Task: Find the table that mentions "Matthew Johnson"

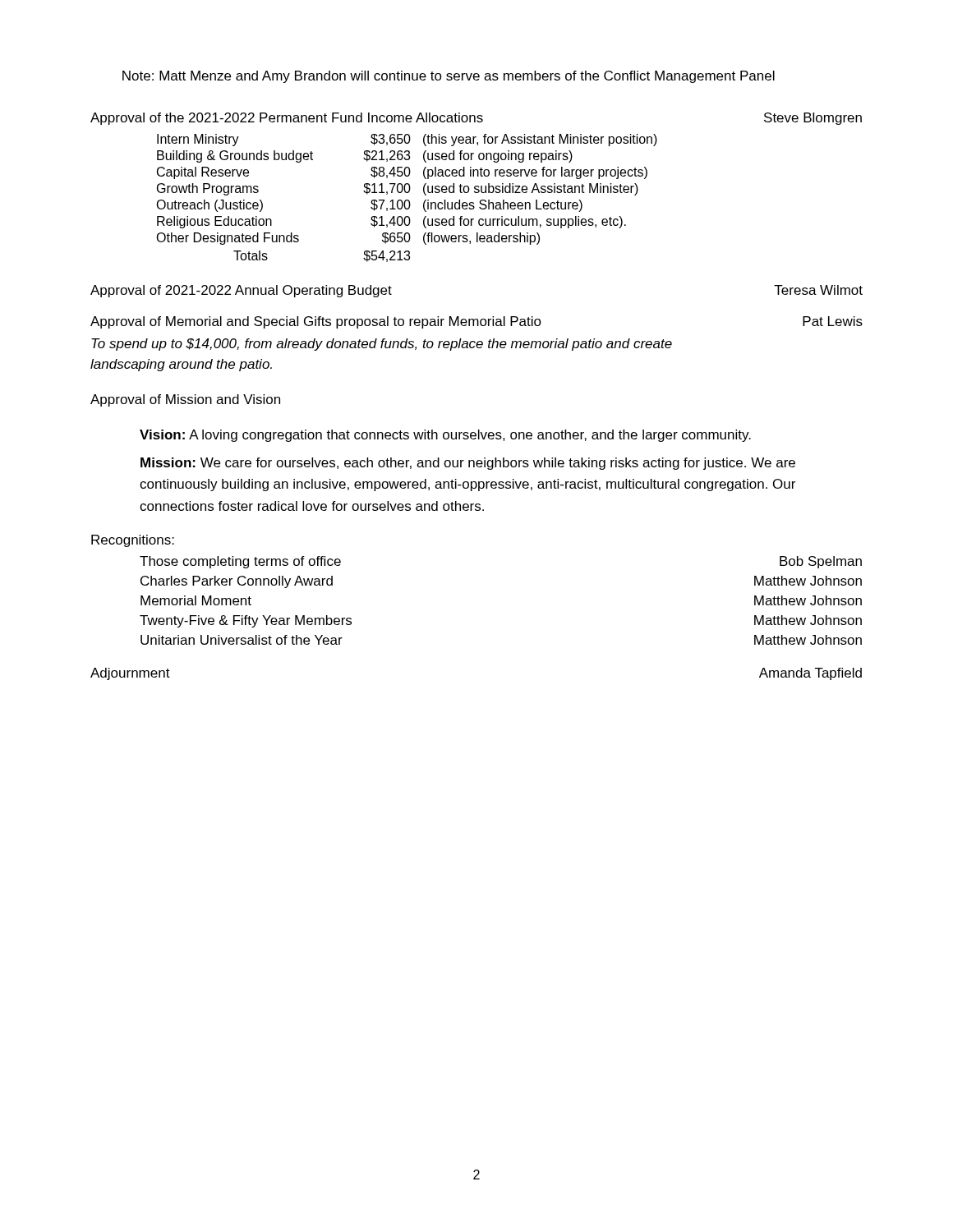Action: click(501, 601)
